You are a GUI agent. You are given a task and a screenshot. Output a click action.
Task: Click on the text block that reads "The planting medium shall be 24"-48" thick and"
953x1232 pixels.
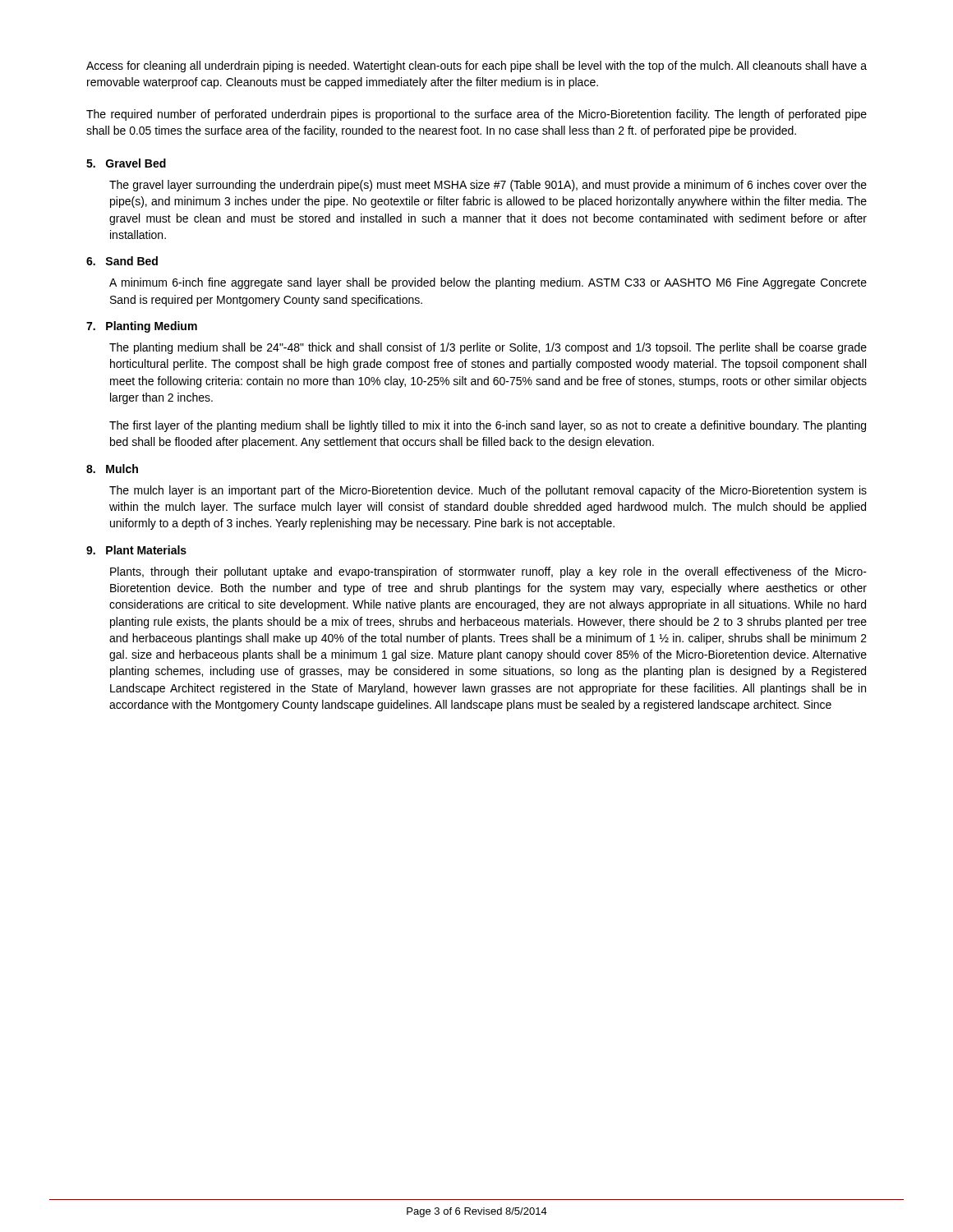point(488,372)
